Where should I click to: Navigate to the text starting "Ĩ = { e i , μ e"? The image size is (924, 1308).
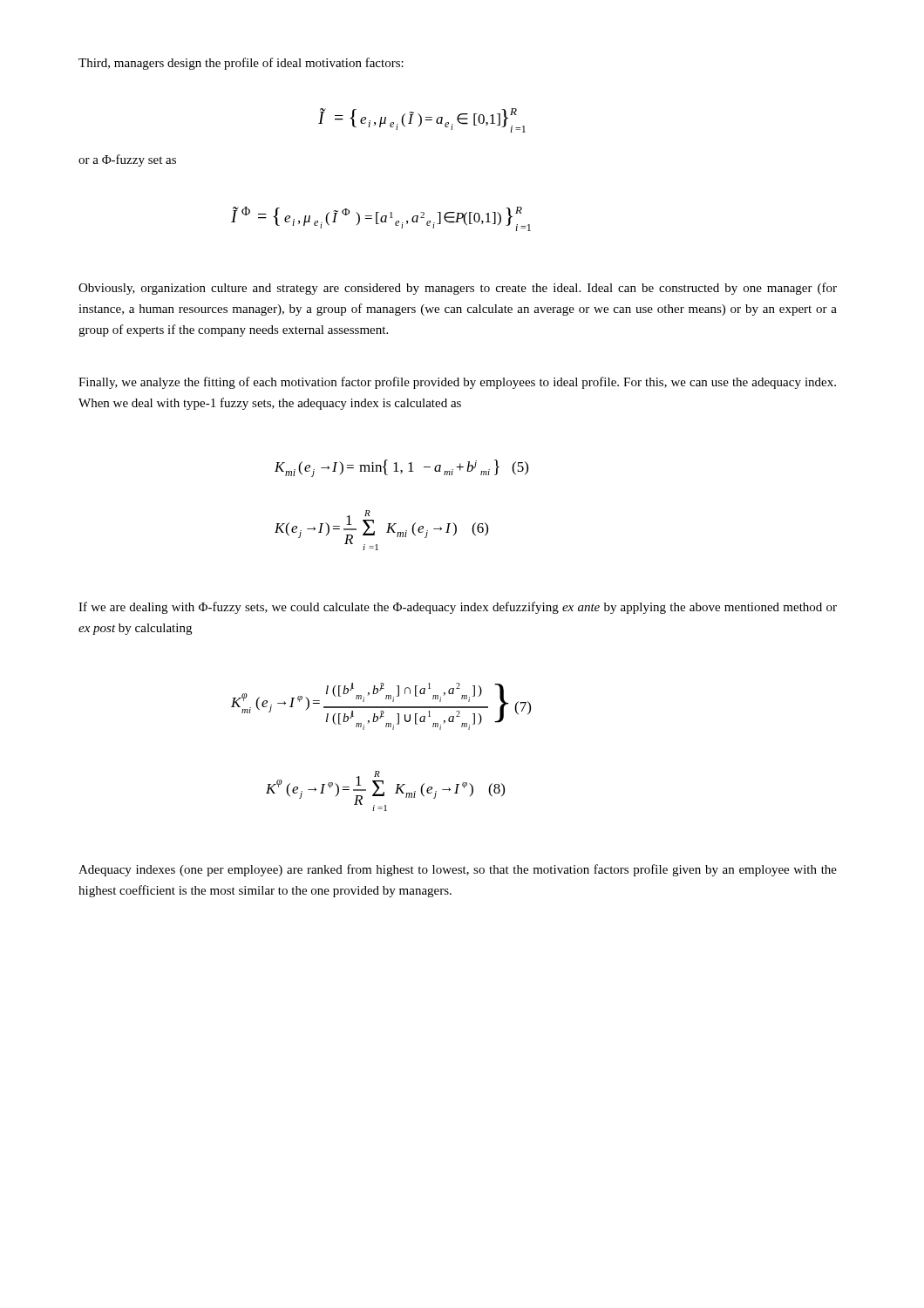click(x=458, y=116)
